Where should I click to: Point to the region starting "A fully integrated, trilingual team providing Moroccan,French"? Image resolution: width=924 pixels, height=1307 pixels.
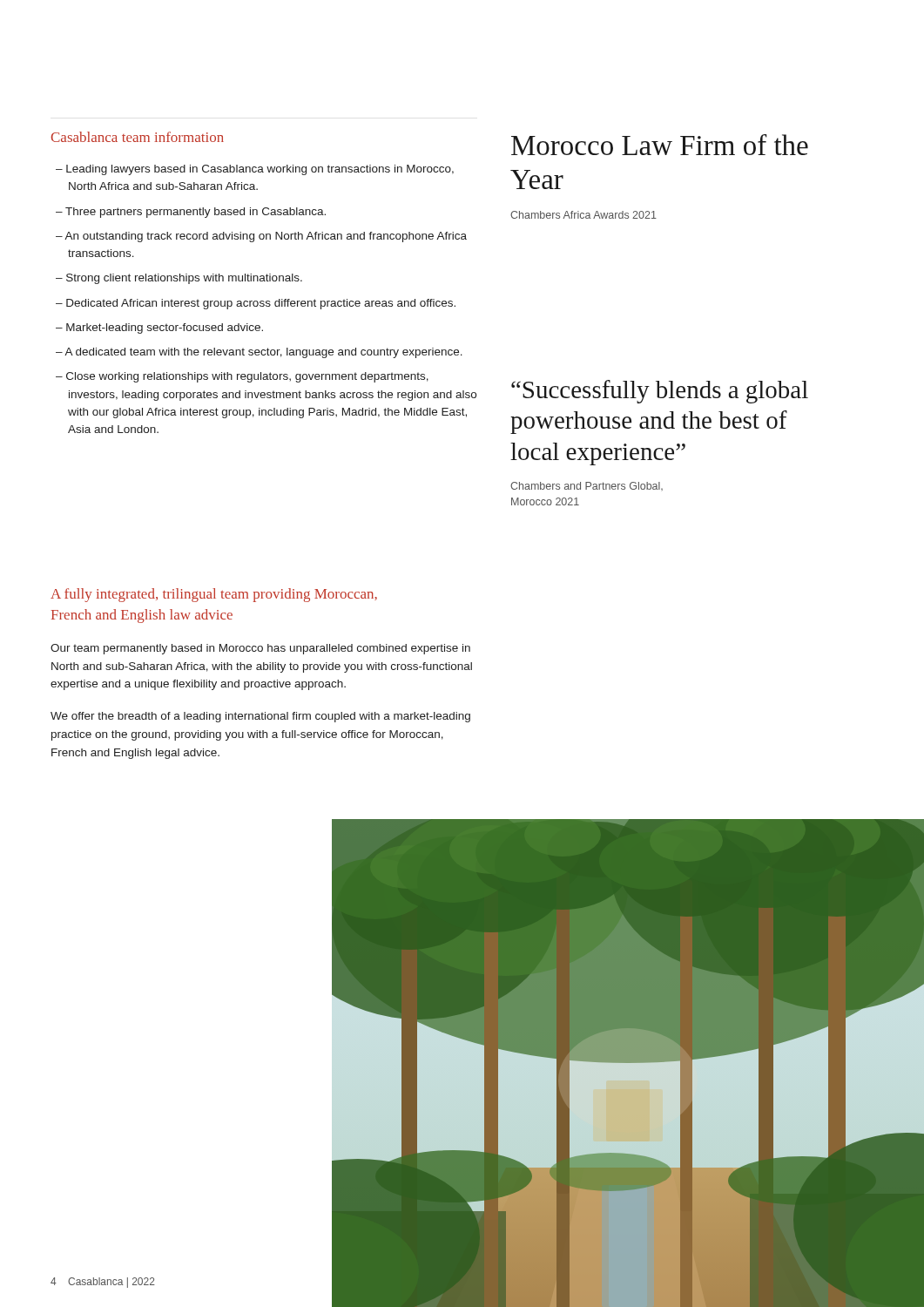(214, 604)
